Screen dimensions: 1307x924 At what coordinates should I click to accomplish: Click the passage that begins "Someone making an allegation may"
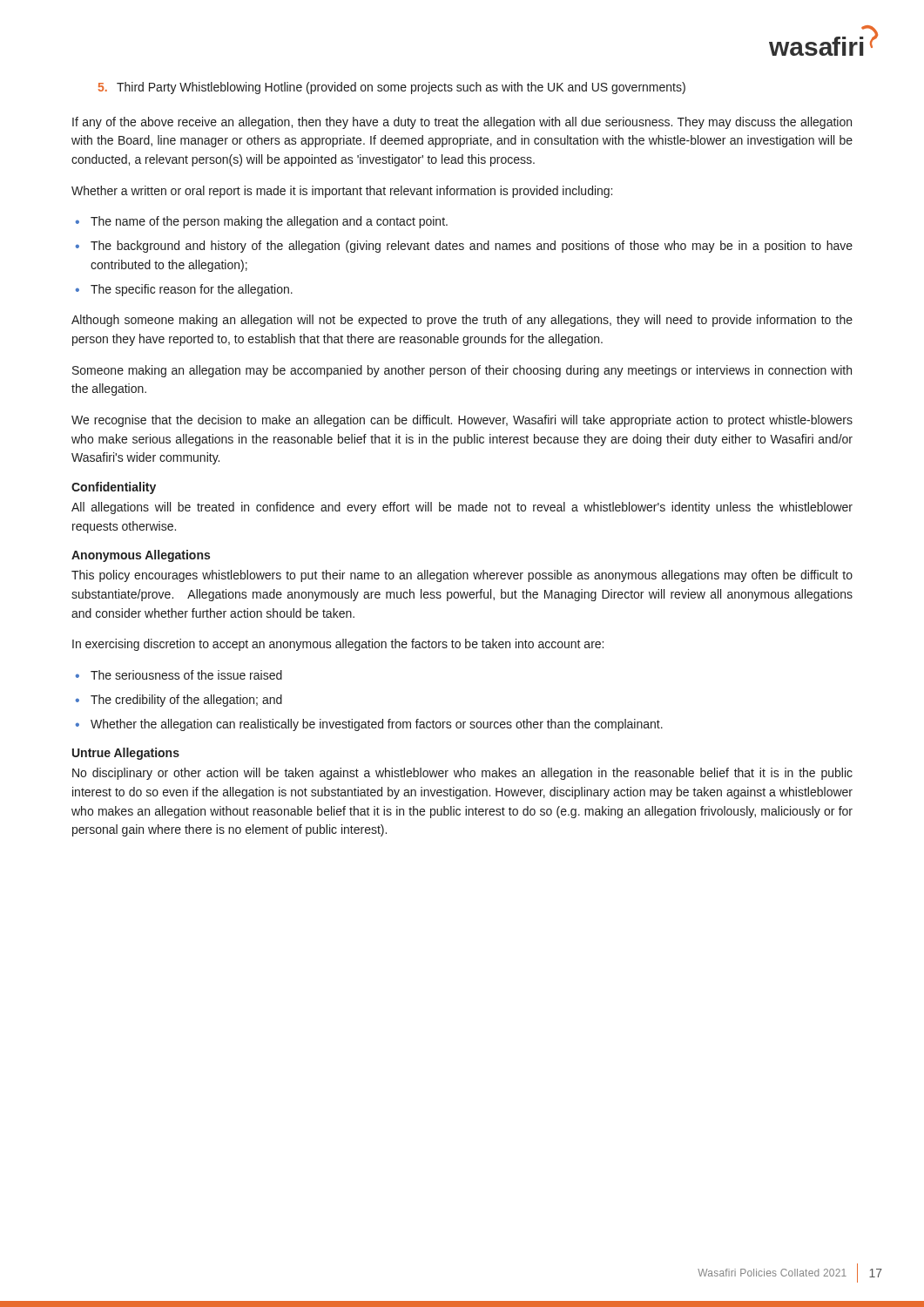click(462, 380)
